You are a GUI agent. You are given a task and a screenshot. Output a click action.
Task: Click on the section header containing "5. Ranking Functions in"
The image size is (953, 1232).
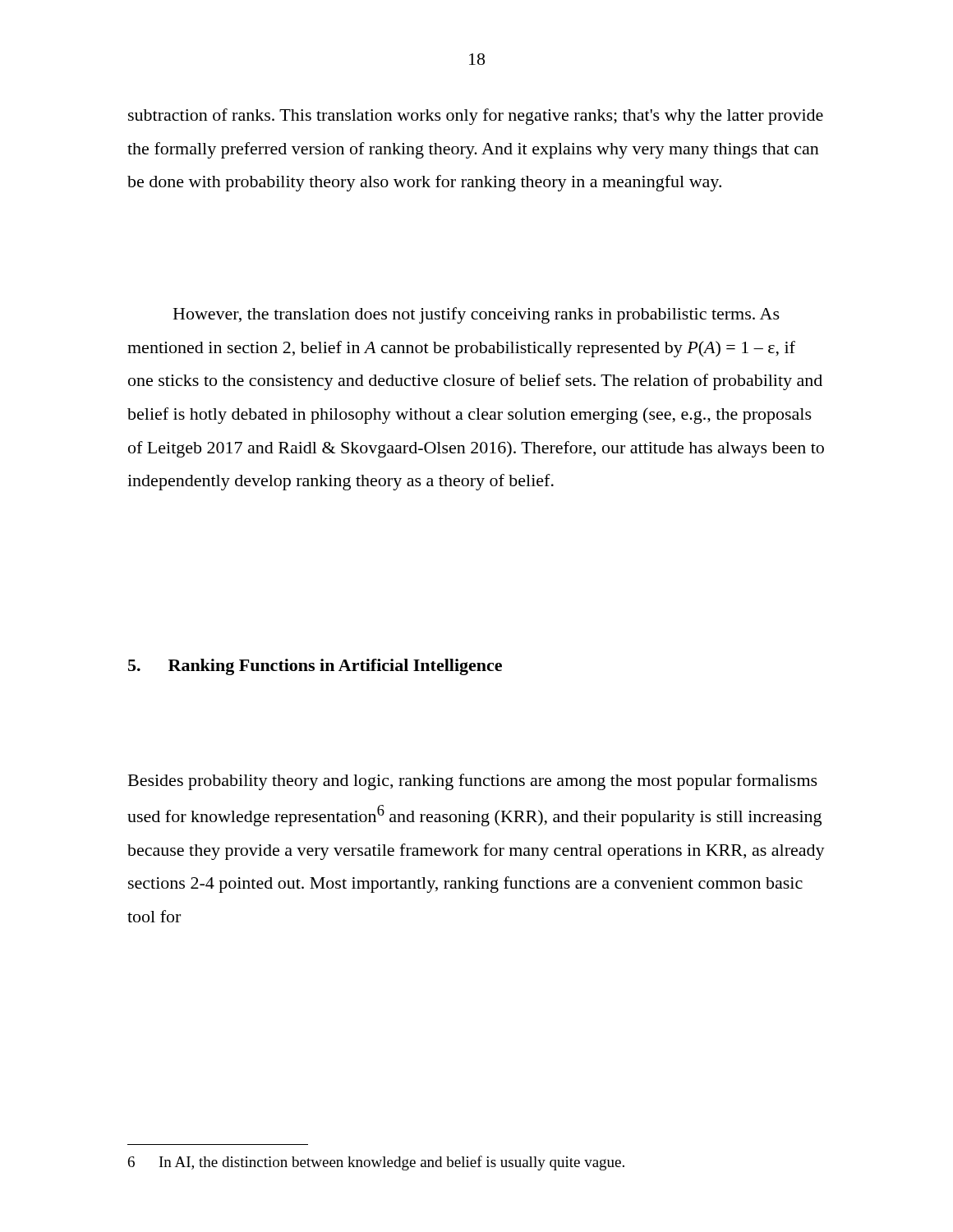tap(476, 666)
